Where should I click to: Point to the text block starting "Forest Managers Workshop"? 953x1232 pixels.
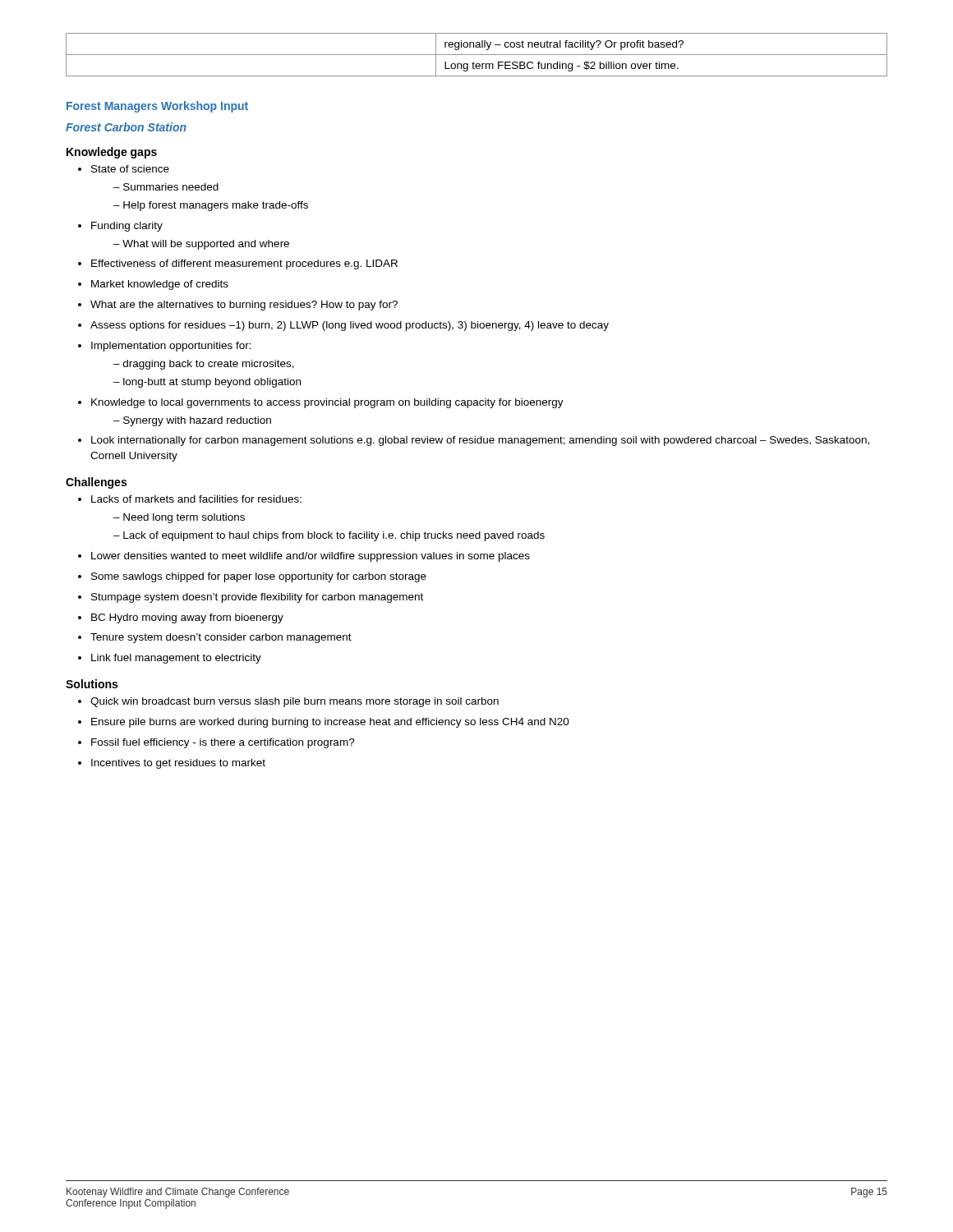coord(157,107)
